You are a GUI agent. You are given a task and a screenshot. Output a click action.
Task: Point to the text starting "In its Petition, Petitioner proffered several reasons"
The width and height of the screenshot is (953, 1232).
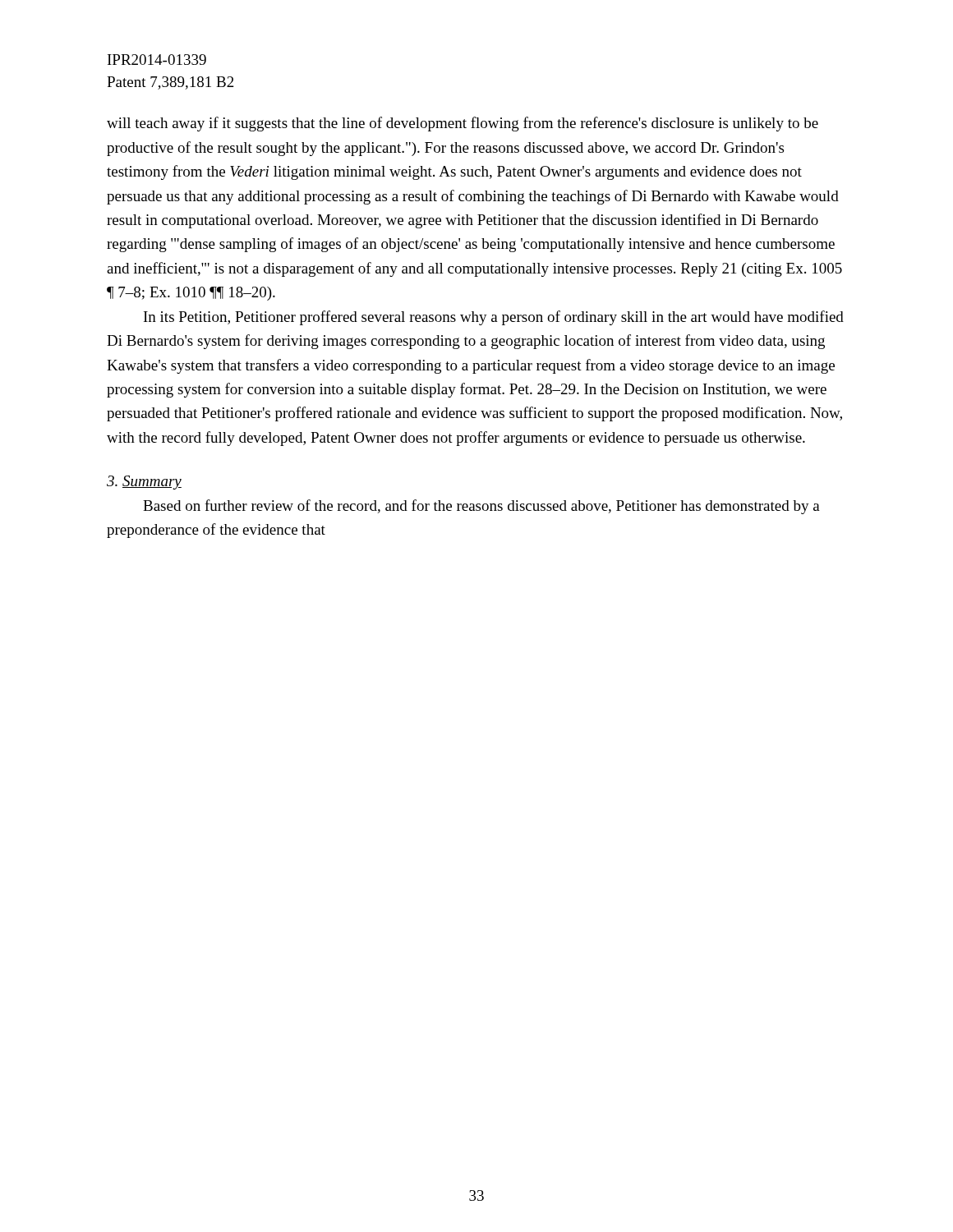tap(475, 377)
